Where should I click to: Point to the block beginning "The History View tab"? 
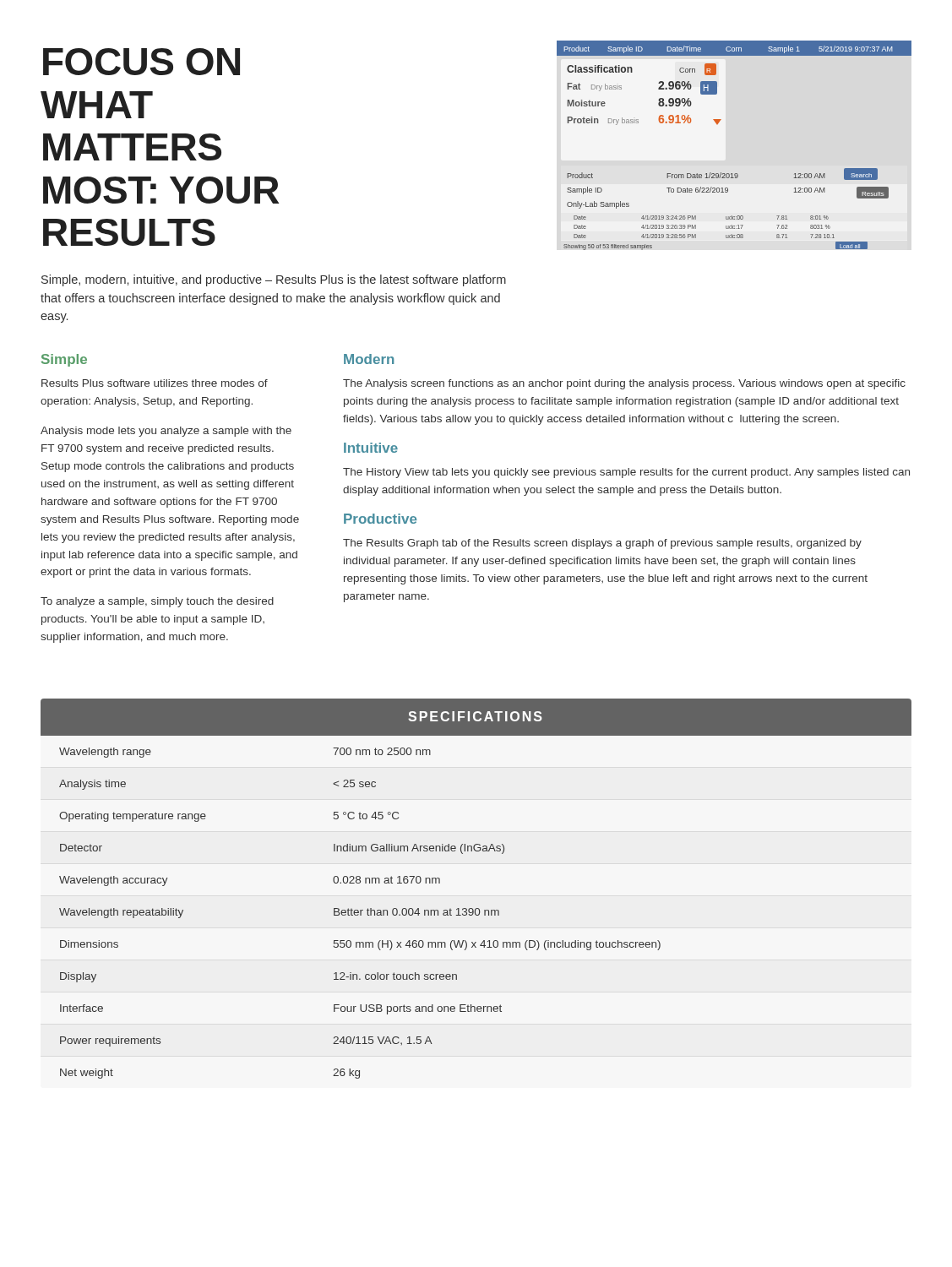[x=627, y=481]
